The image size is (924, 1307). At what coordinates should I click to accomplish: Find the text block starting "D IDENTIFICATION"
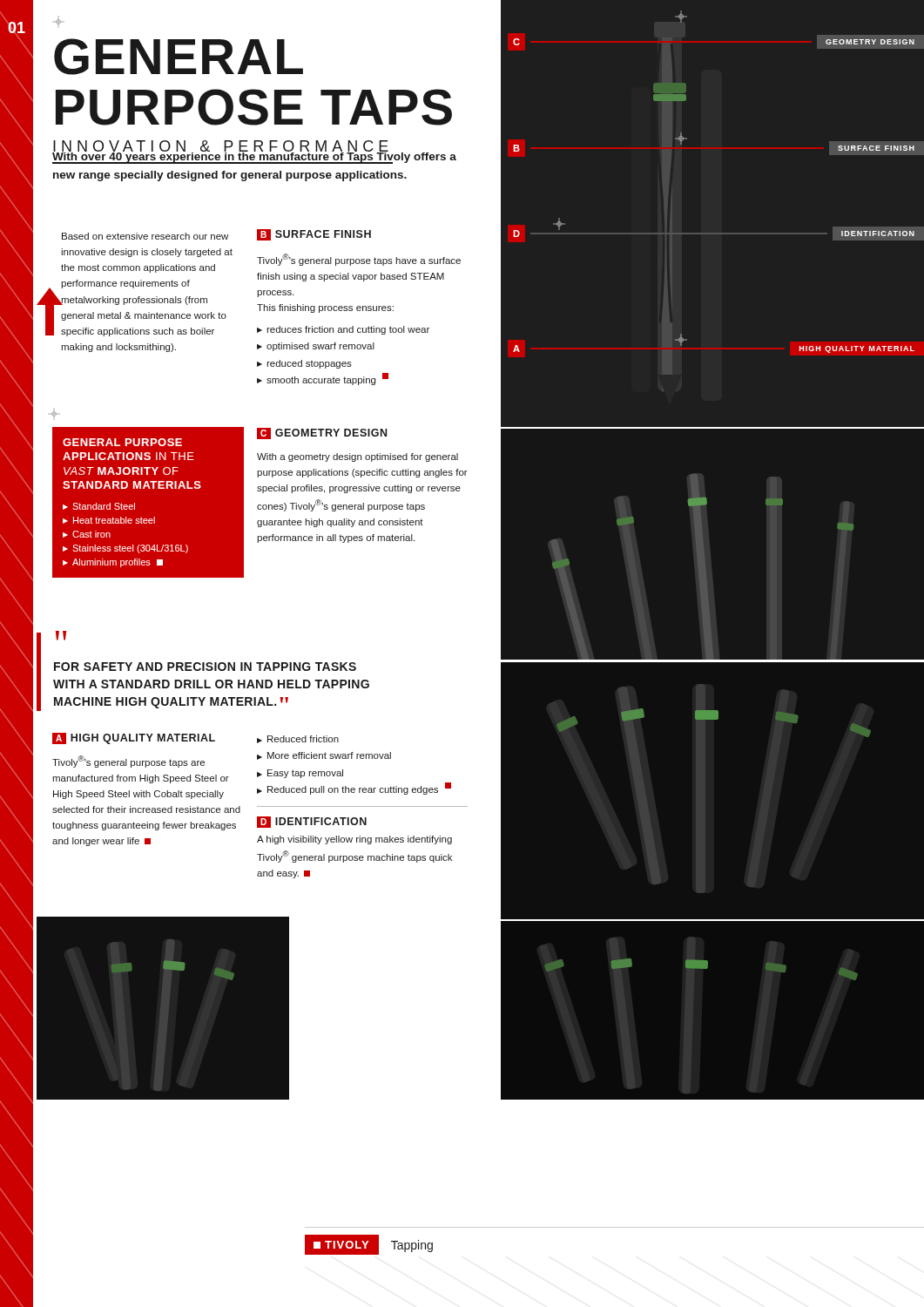coord(312,822)
